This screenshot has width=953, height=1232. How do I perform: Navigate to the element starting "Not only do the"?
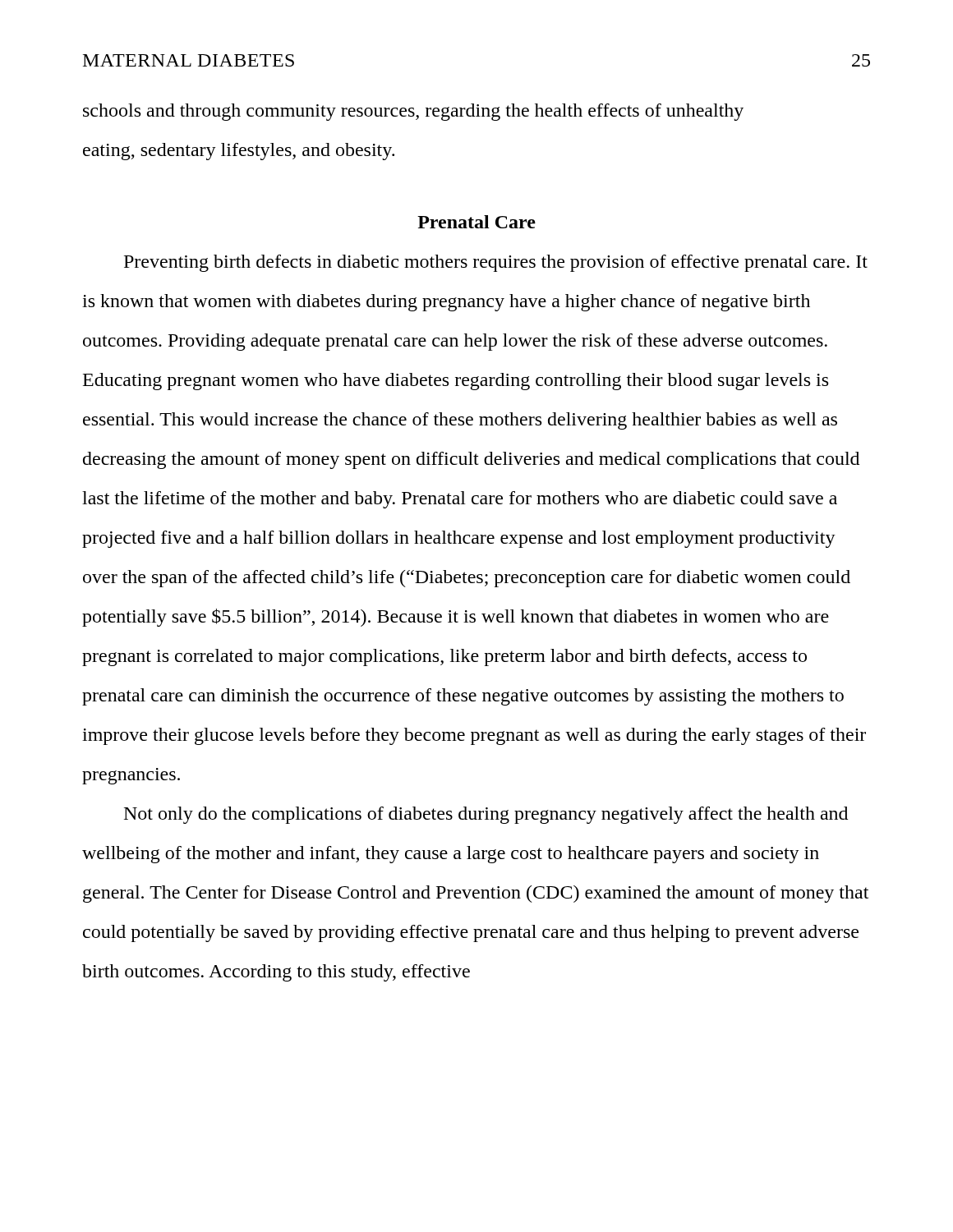[x=475, y=892]
